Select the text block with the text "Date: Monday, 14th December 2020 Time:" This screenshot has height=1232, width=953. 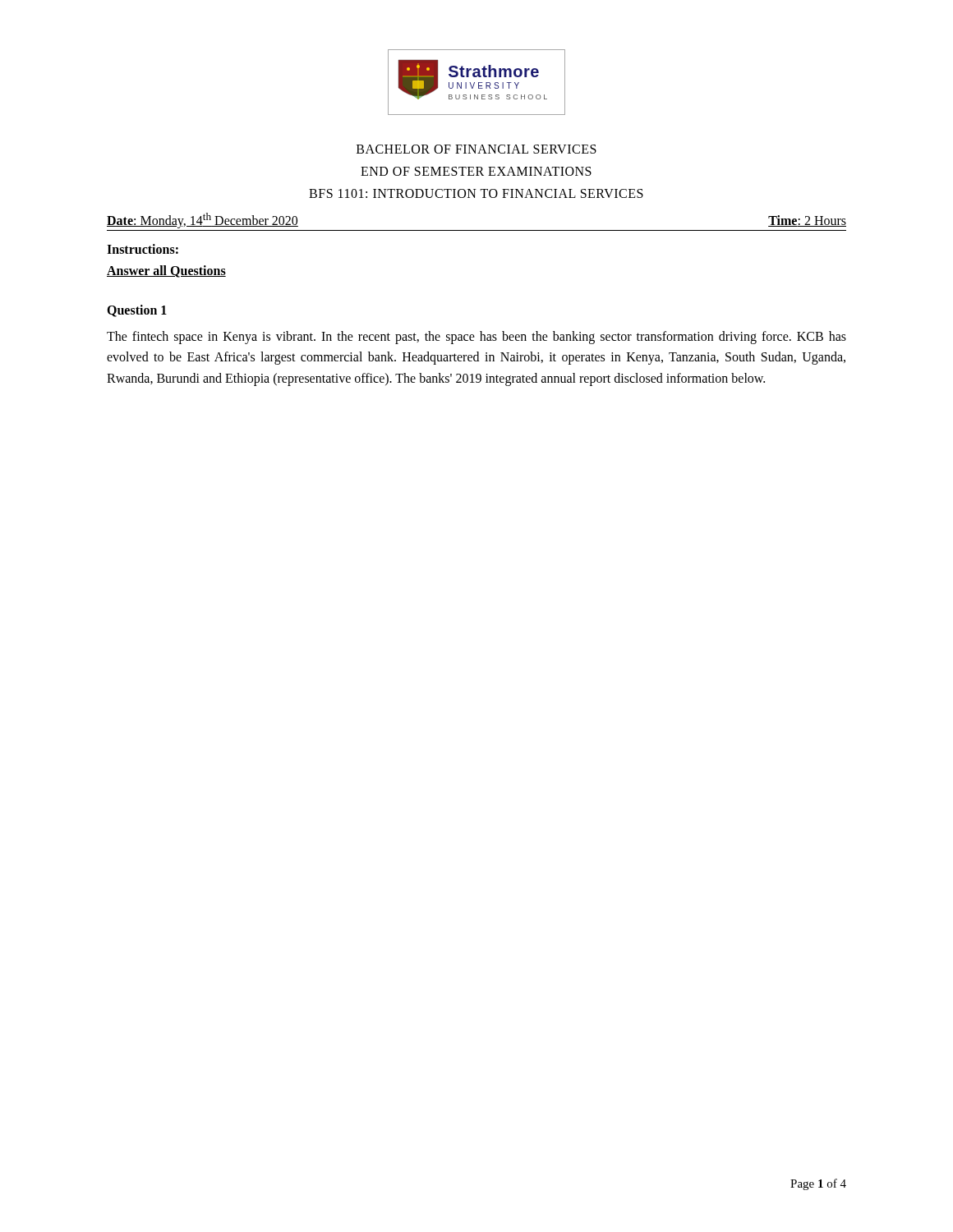coord(476,219)
